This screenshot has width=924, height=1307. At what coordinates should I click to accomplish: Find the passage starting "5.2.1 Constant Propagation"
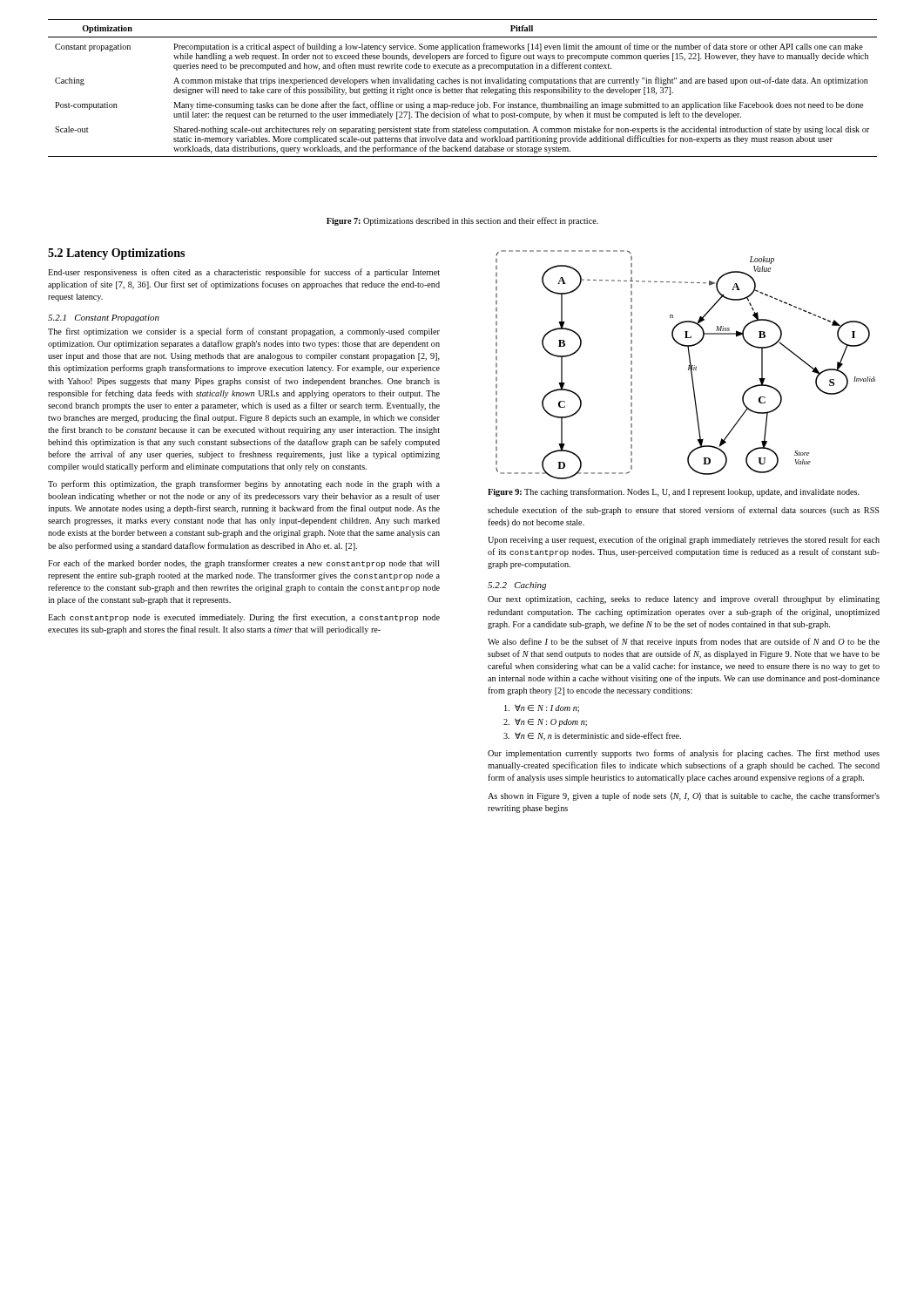104,317
